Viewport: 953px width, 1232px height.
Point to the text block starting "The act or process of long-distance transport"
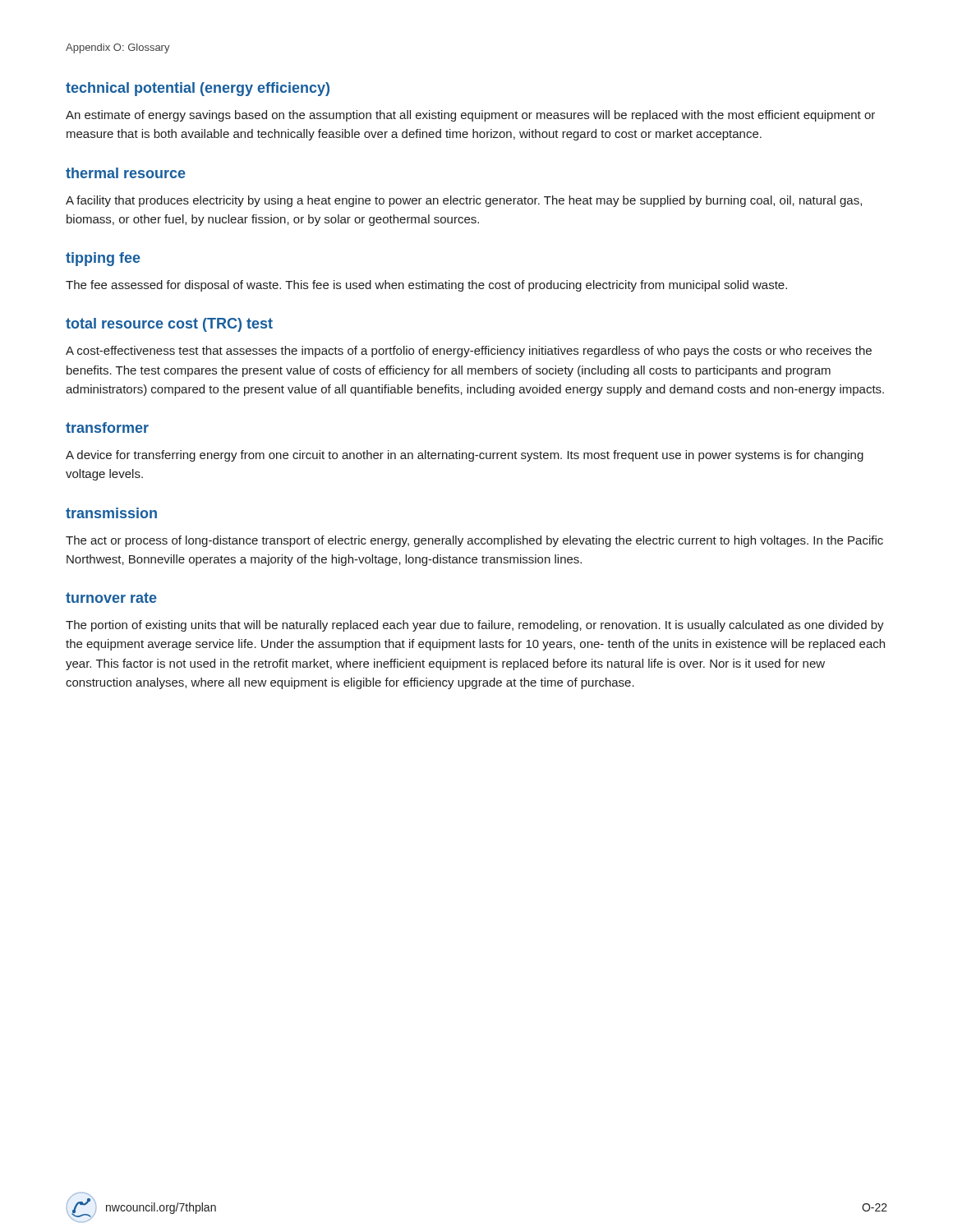click(475, 549)
